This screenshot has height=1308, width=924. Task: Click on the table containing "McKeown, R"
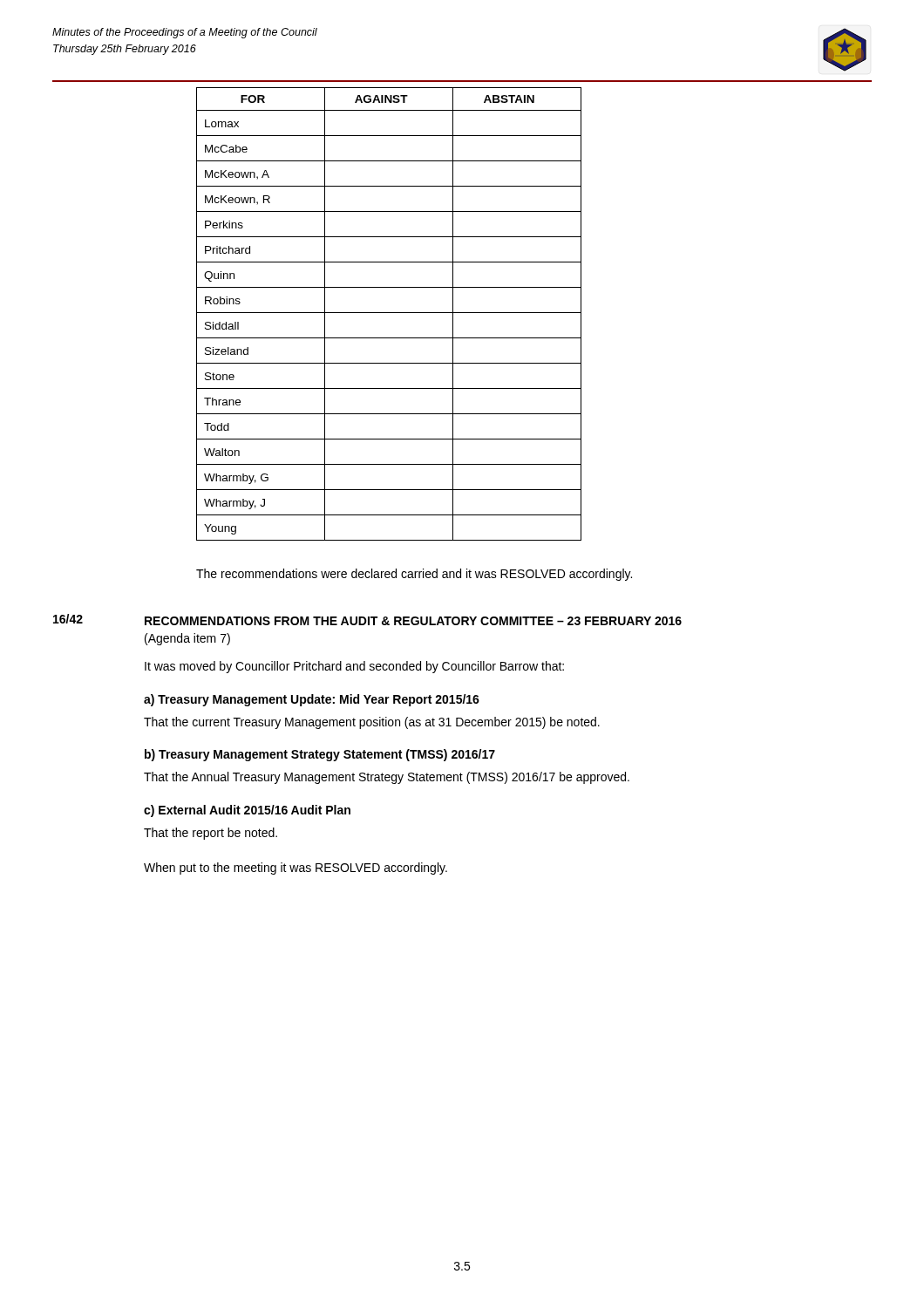tap(534, 314)
